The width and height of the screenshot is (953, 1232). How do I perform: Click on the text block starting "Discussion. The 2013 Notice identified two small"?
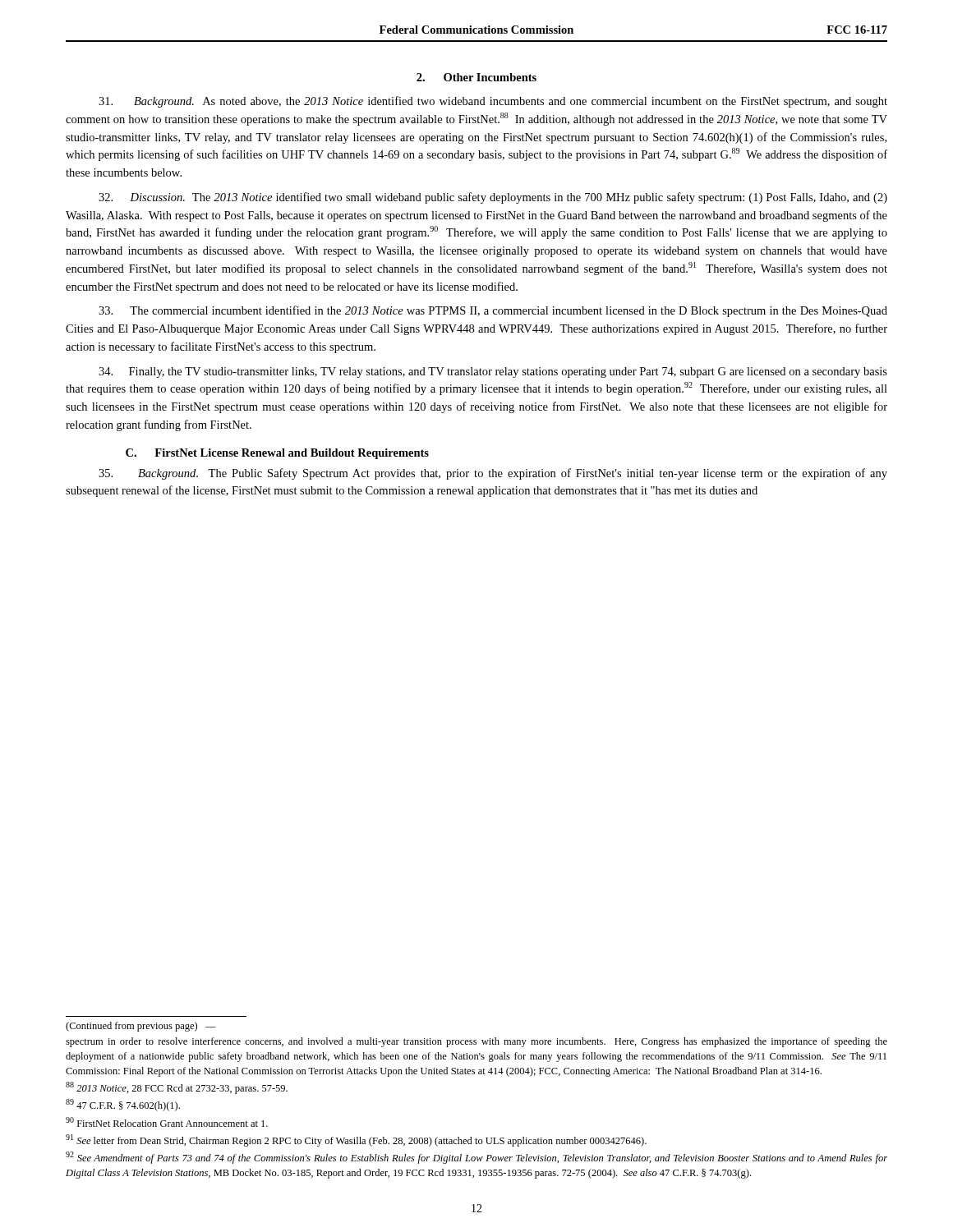click(x=476, y=242)
